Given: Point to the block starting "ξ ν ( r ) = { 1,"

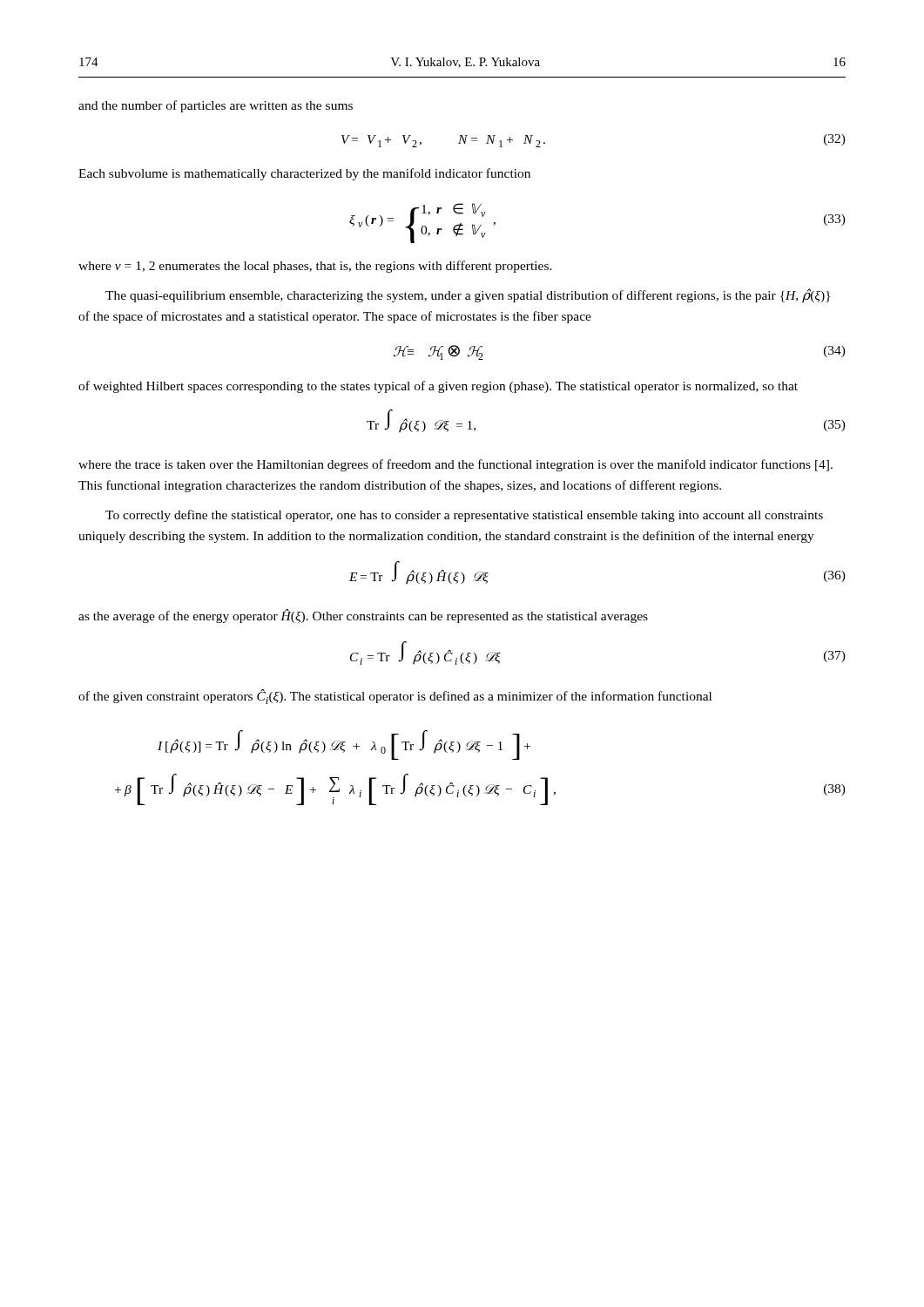Looking at the screenshot, I should (x=424, y=226).
